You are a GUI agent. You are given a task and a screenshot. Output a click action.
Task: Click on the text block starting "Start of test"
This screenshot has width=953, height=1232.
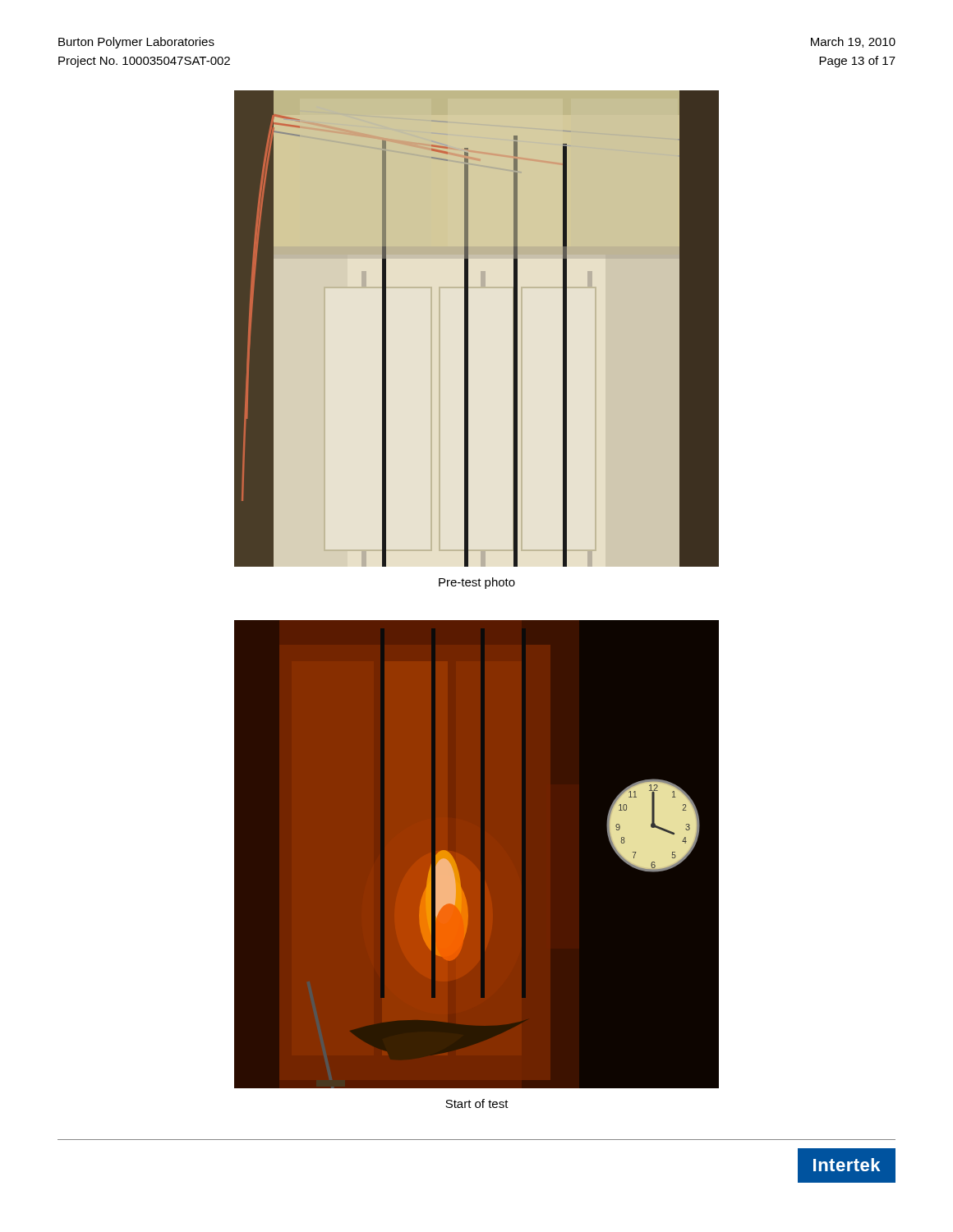[476, 1103]
